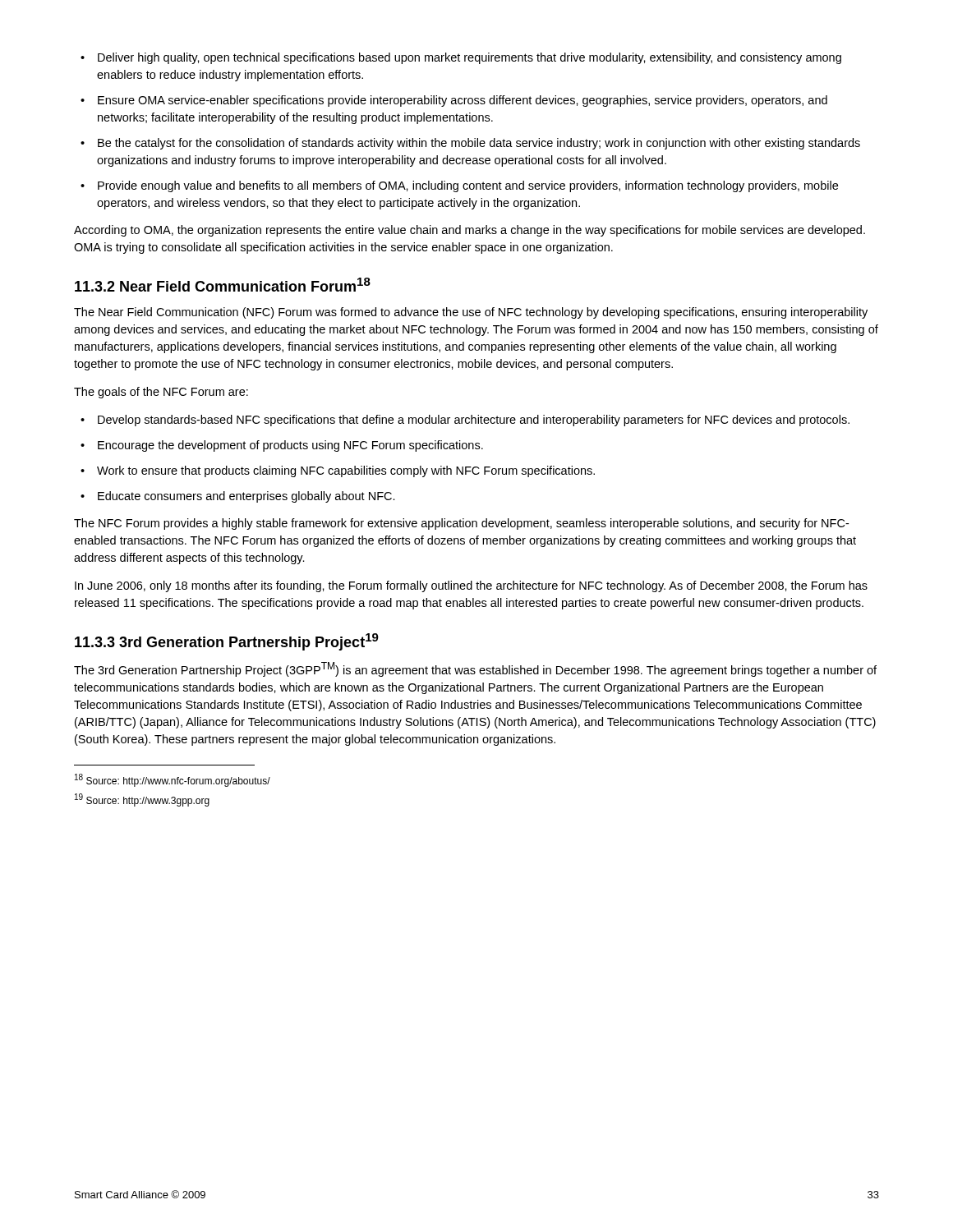
Task: Navigate to the text block starting "According to OMA, the organization represents the"
Action: click(x=476, y=239)
